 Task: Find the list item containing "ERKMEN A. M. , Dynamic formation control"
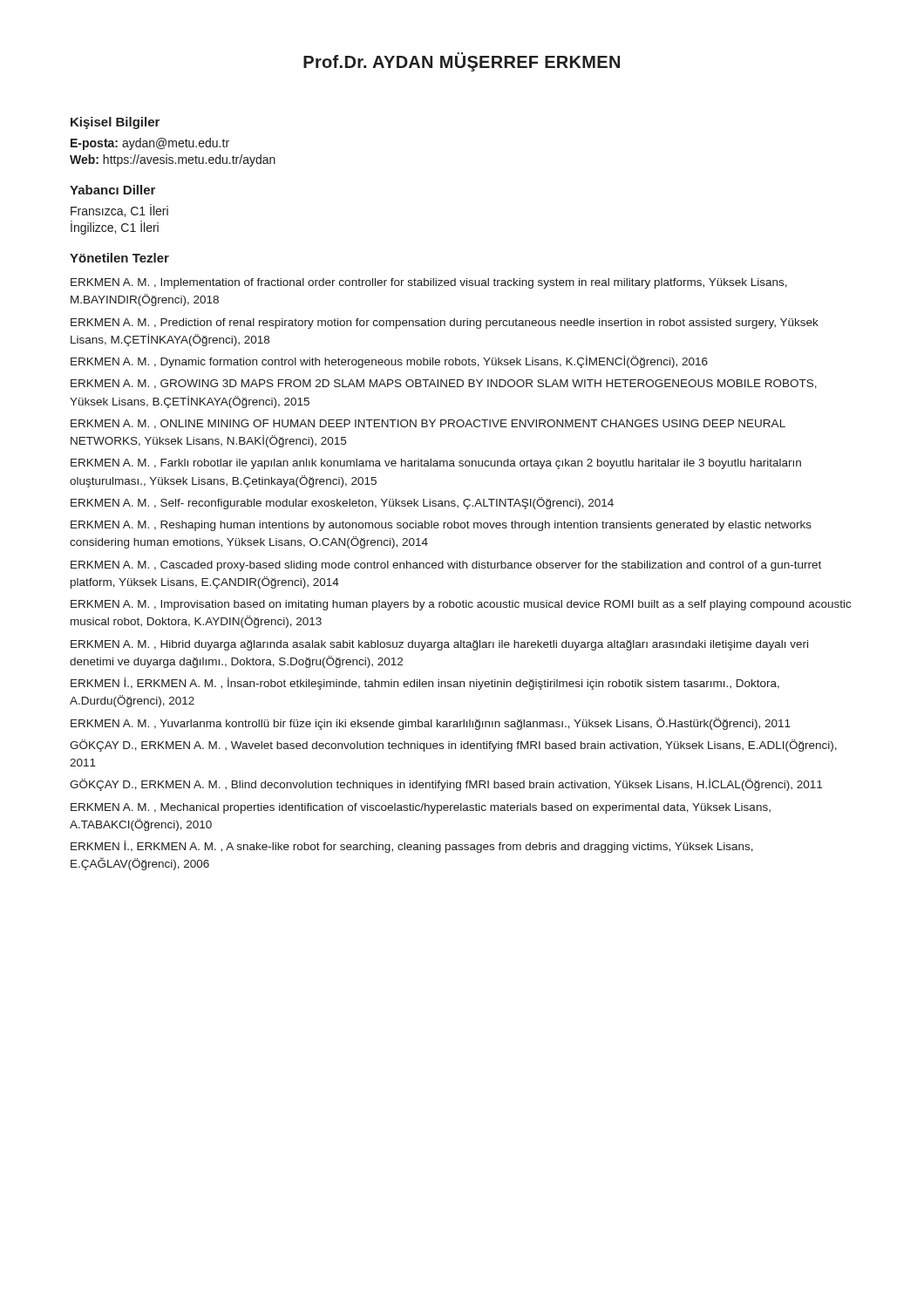(x=389, y=361)
